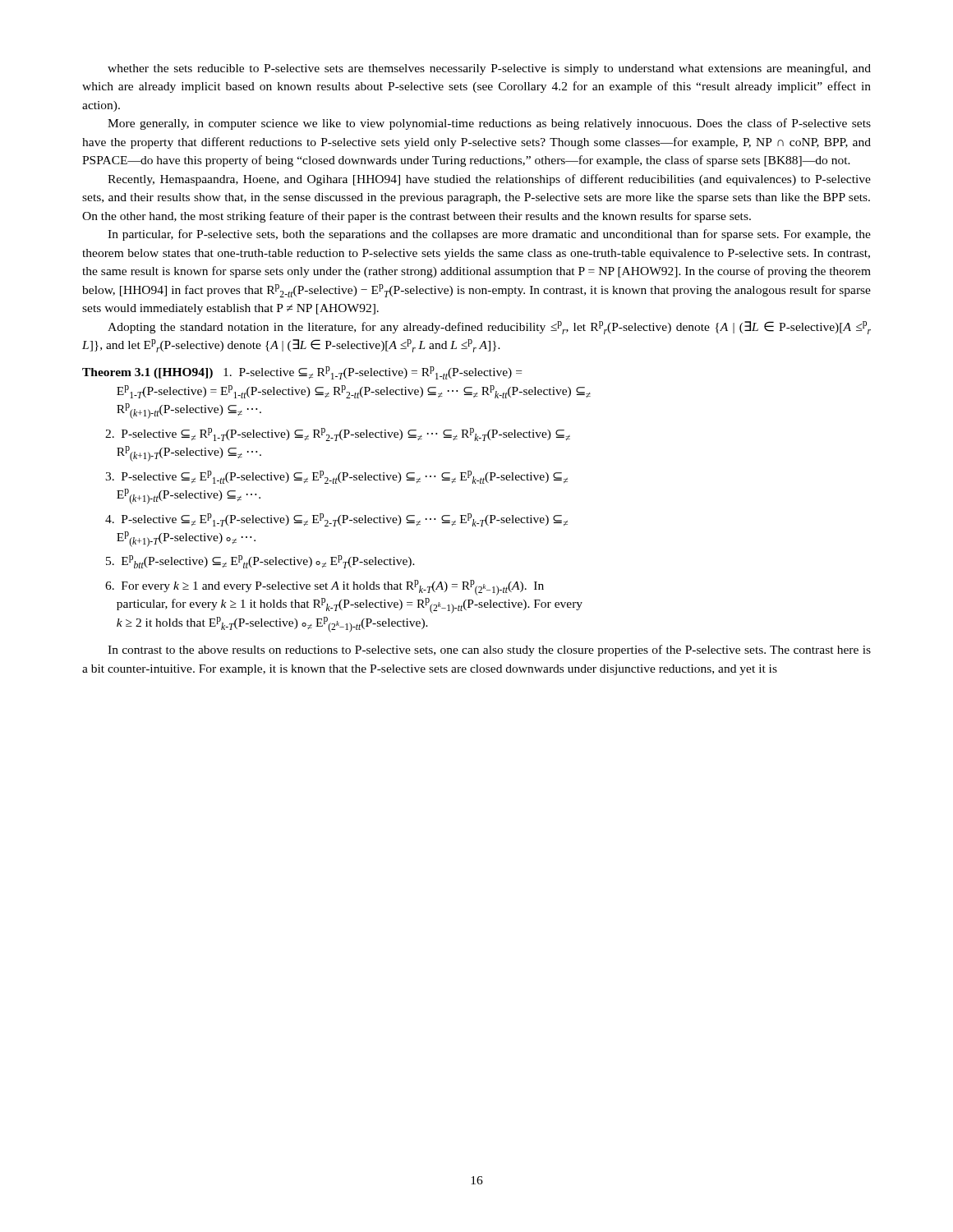Find the passage starting "Theorem 3.1 ([HHO94]) 1."
Viewport: 953px width, 1232px height.
(302, 373)
